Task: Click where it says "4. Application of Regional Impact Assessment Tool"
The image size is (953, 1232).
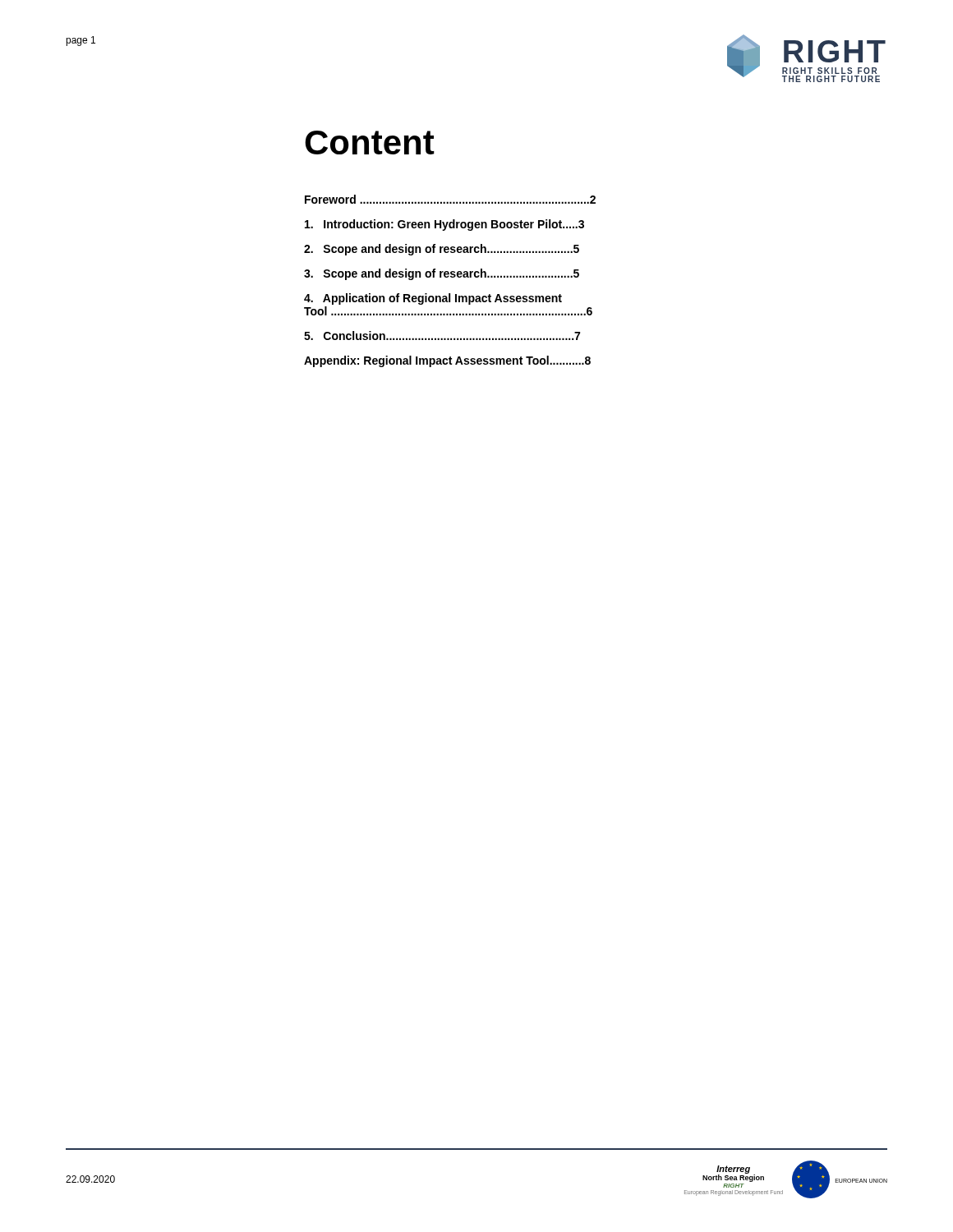Action: 448,305
